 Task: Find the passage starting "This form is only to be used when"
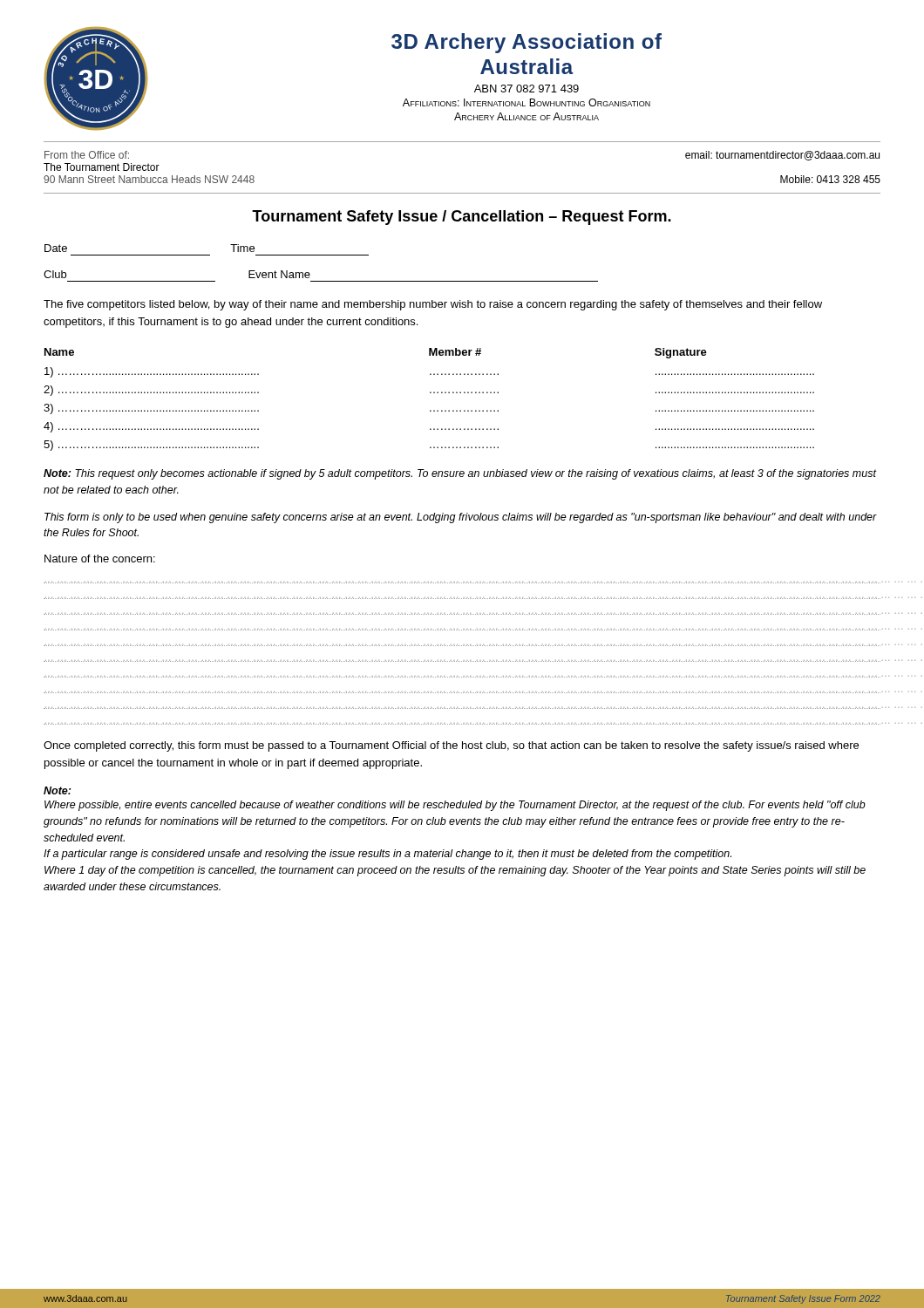pyautogui.click(x=460, y=525)
